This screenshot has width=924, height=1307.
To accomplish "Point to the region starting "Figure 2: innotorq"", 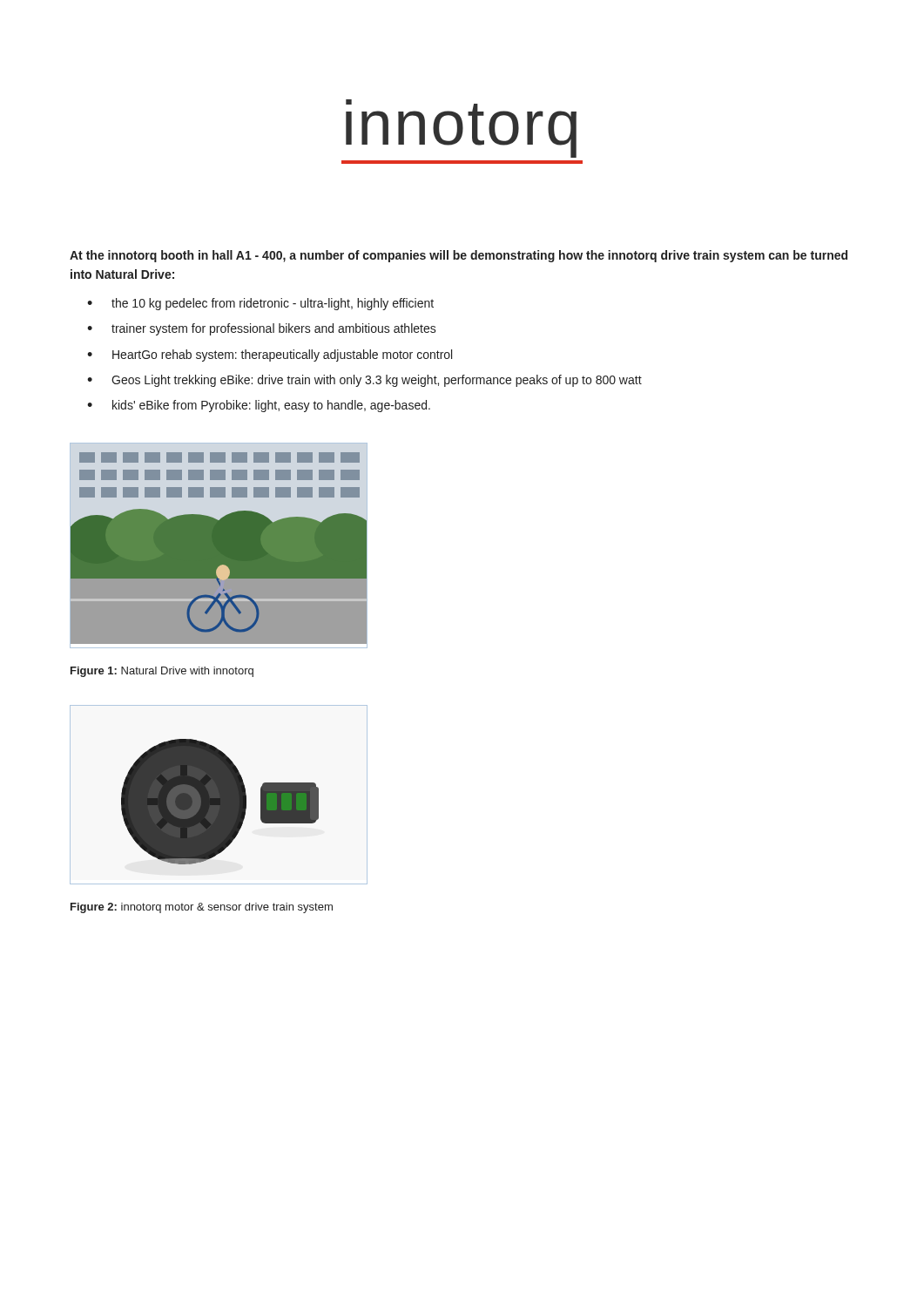I will [201, 907].
